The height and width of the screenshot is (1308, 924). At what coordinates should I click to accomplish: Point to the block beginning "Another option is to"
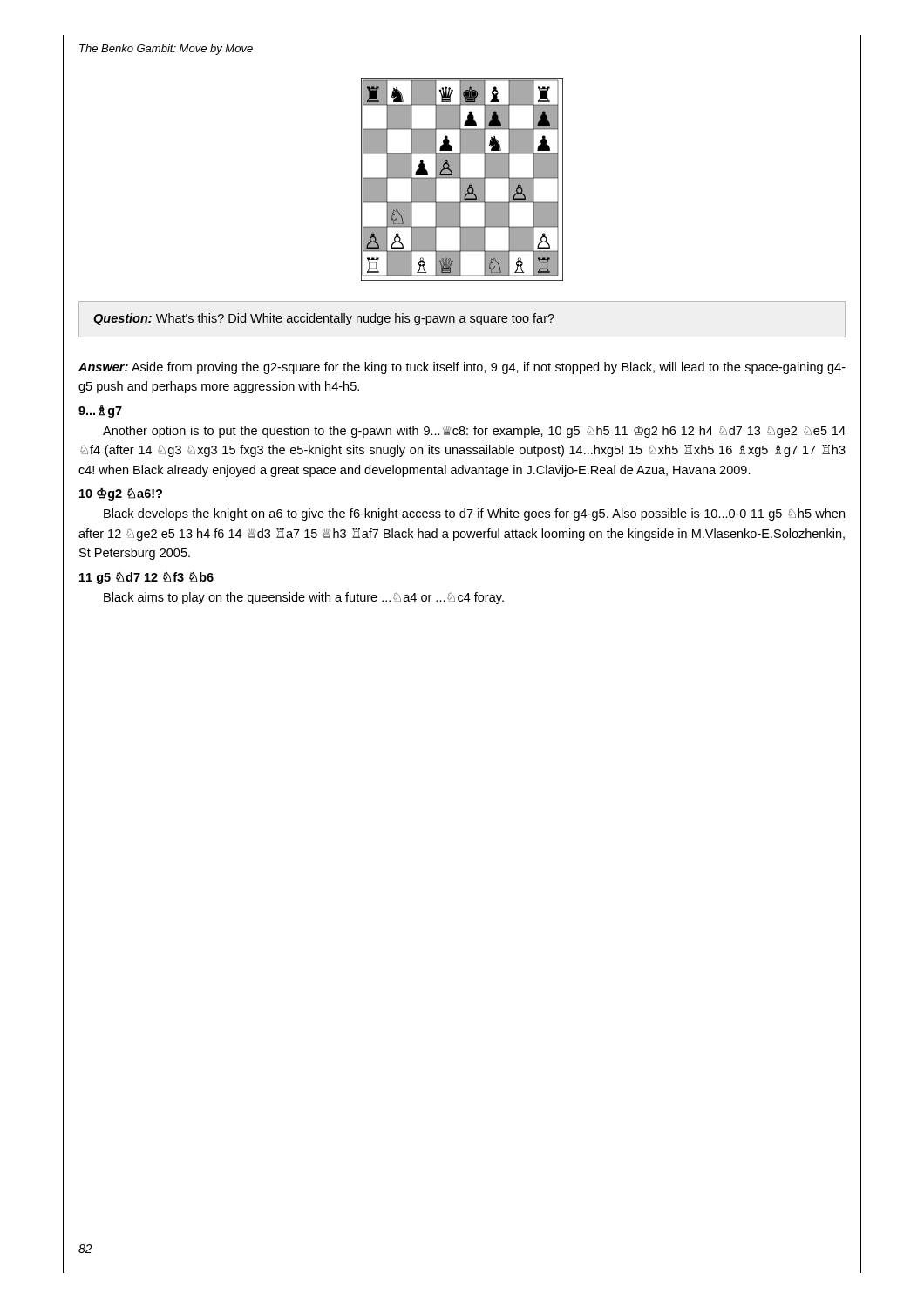click(x=462, y=450)
